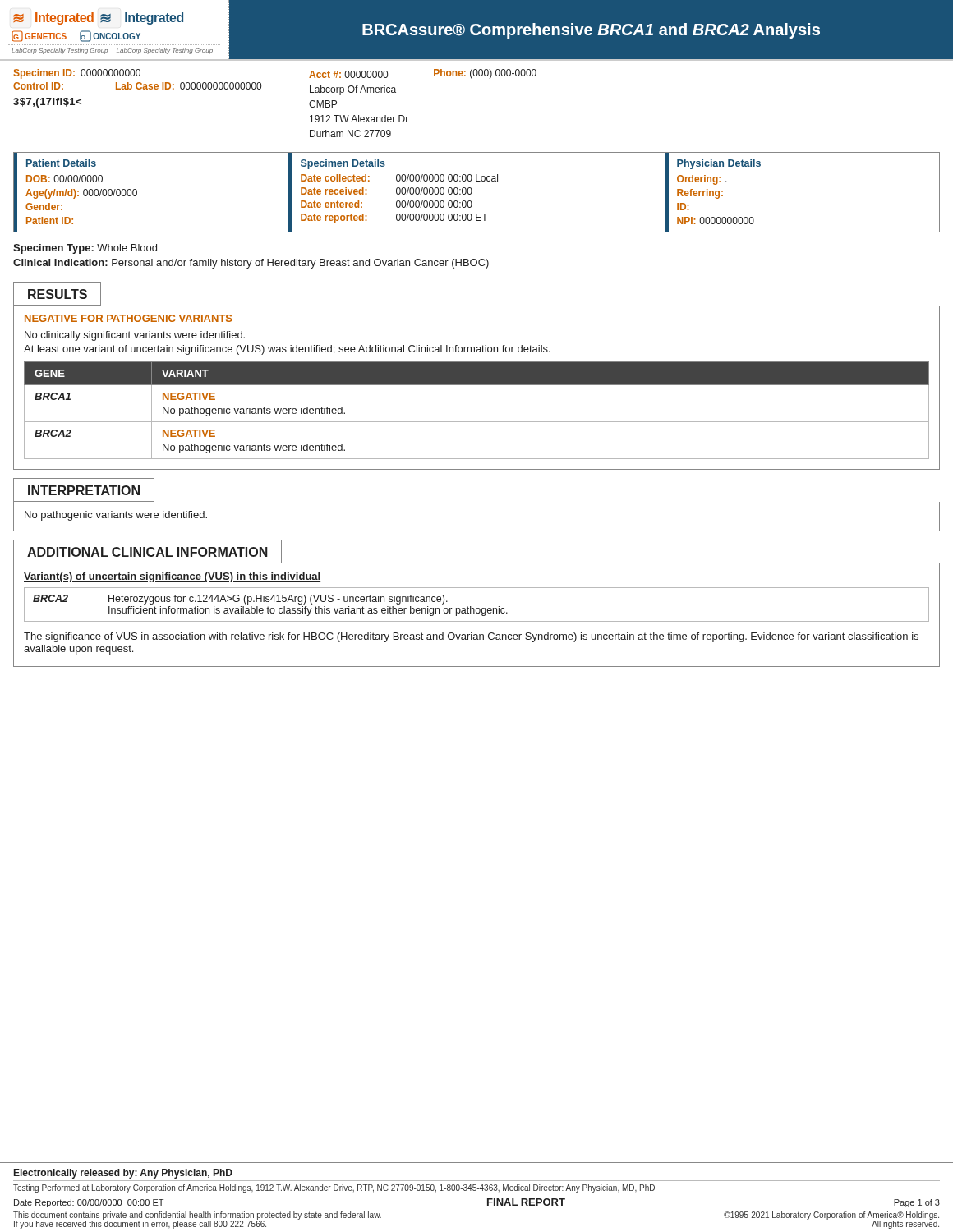Find the text block that reads "Clinical Indication: Personal and/or family history of"
The image size is (953, 1232).
click(251, 262)
